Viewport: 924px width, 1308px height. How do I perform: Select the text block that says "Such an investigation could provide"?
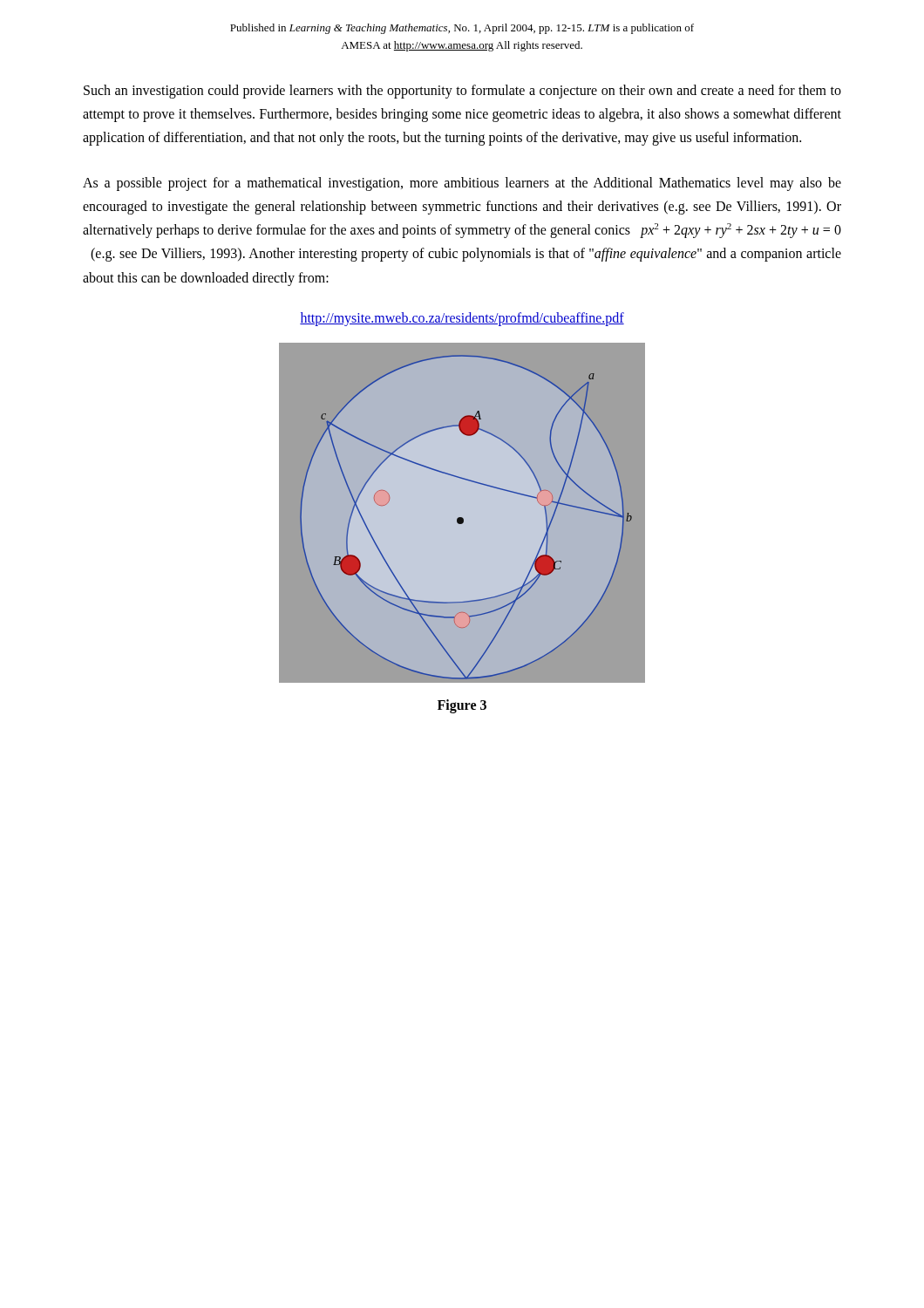coord(462,114)
